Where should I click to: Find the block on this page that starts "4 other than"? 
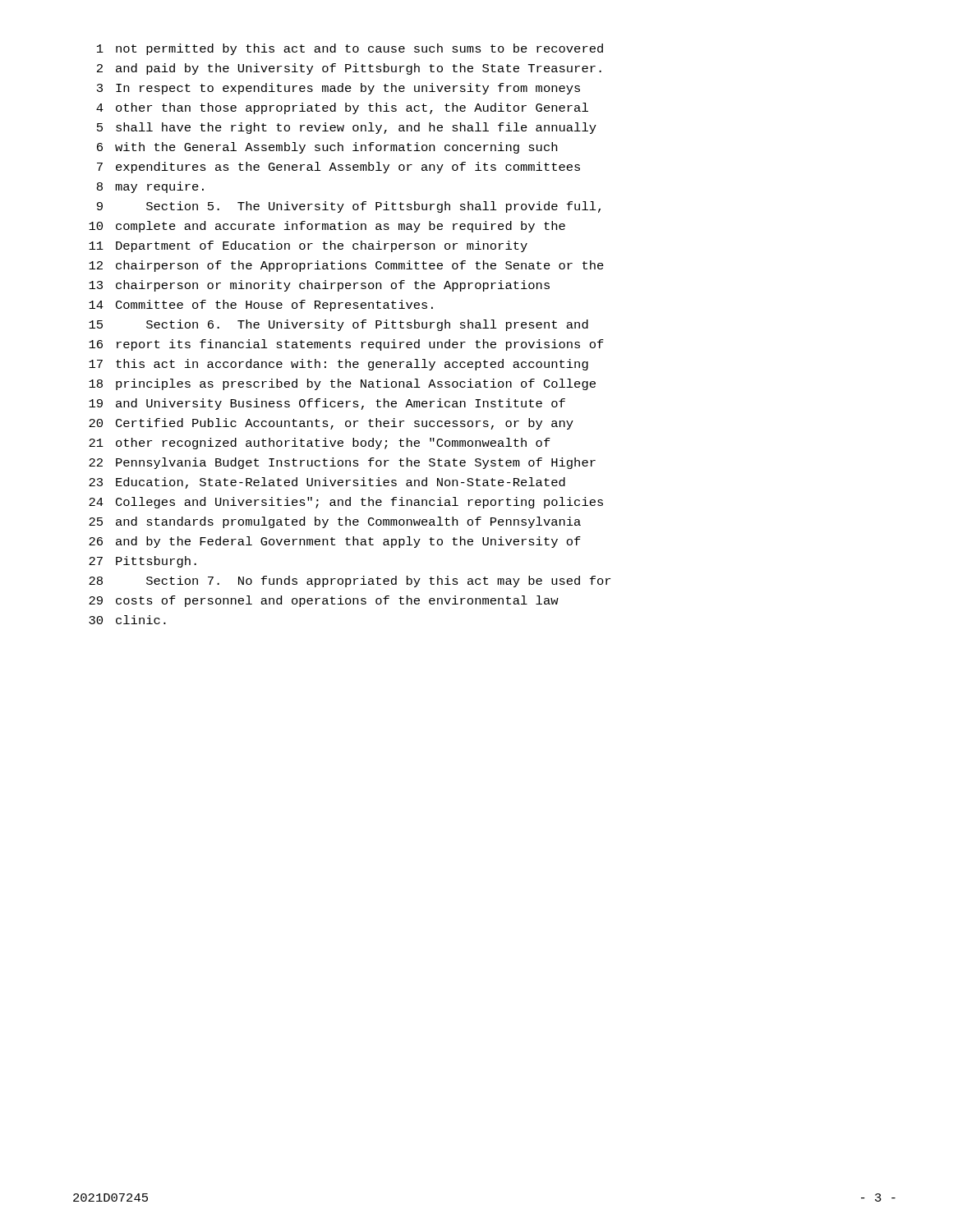pos(485,108)
